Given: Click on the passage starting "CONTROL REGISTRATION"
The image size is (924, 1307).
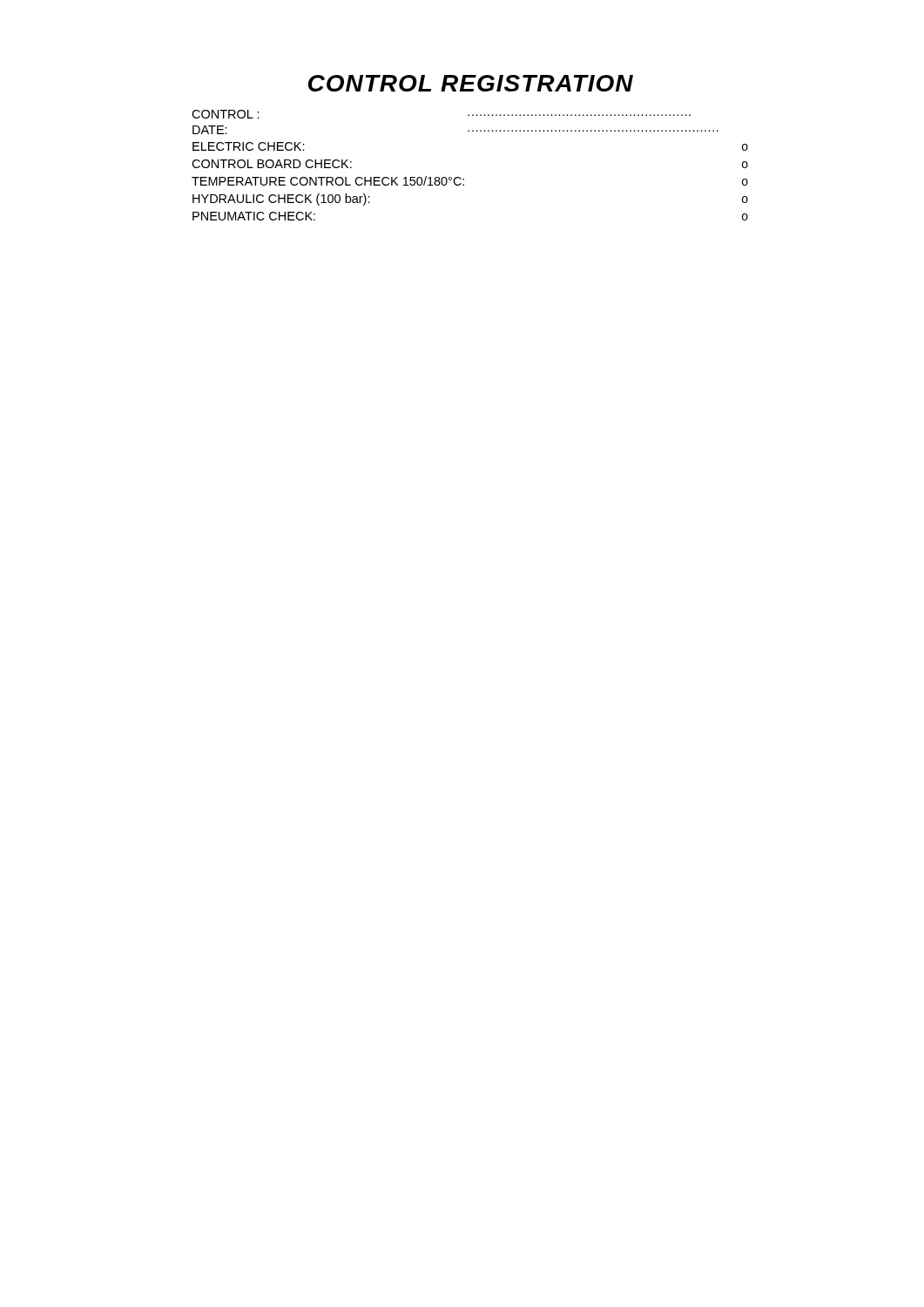Looking at the screenshot, I should 470,83.
